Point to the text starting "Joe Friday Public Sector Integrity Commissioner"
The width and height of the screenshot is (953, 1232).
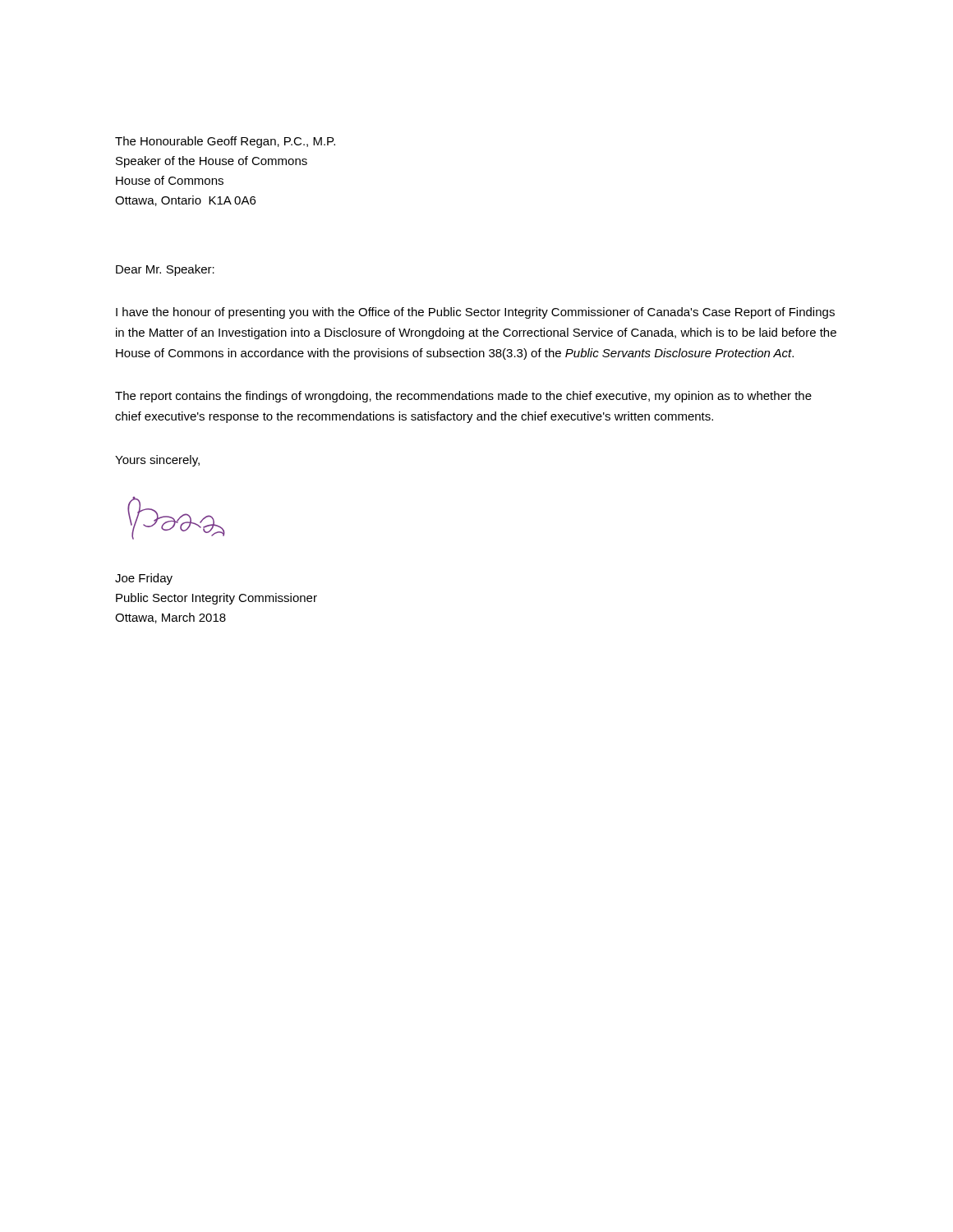216,597
